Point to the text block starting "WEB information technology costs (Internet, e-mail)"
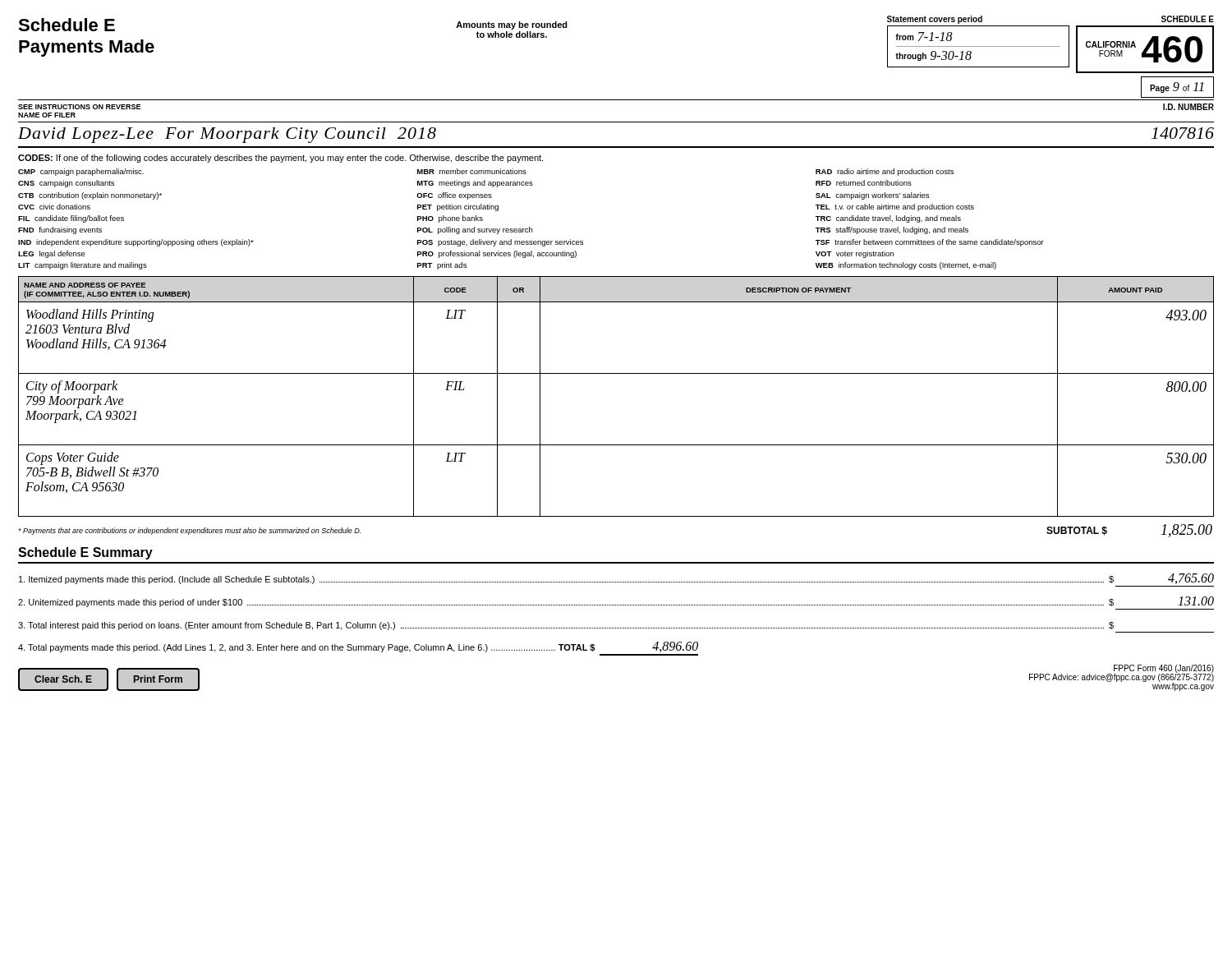Viewport: 1232px width, 953px height. coord(906,265)
